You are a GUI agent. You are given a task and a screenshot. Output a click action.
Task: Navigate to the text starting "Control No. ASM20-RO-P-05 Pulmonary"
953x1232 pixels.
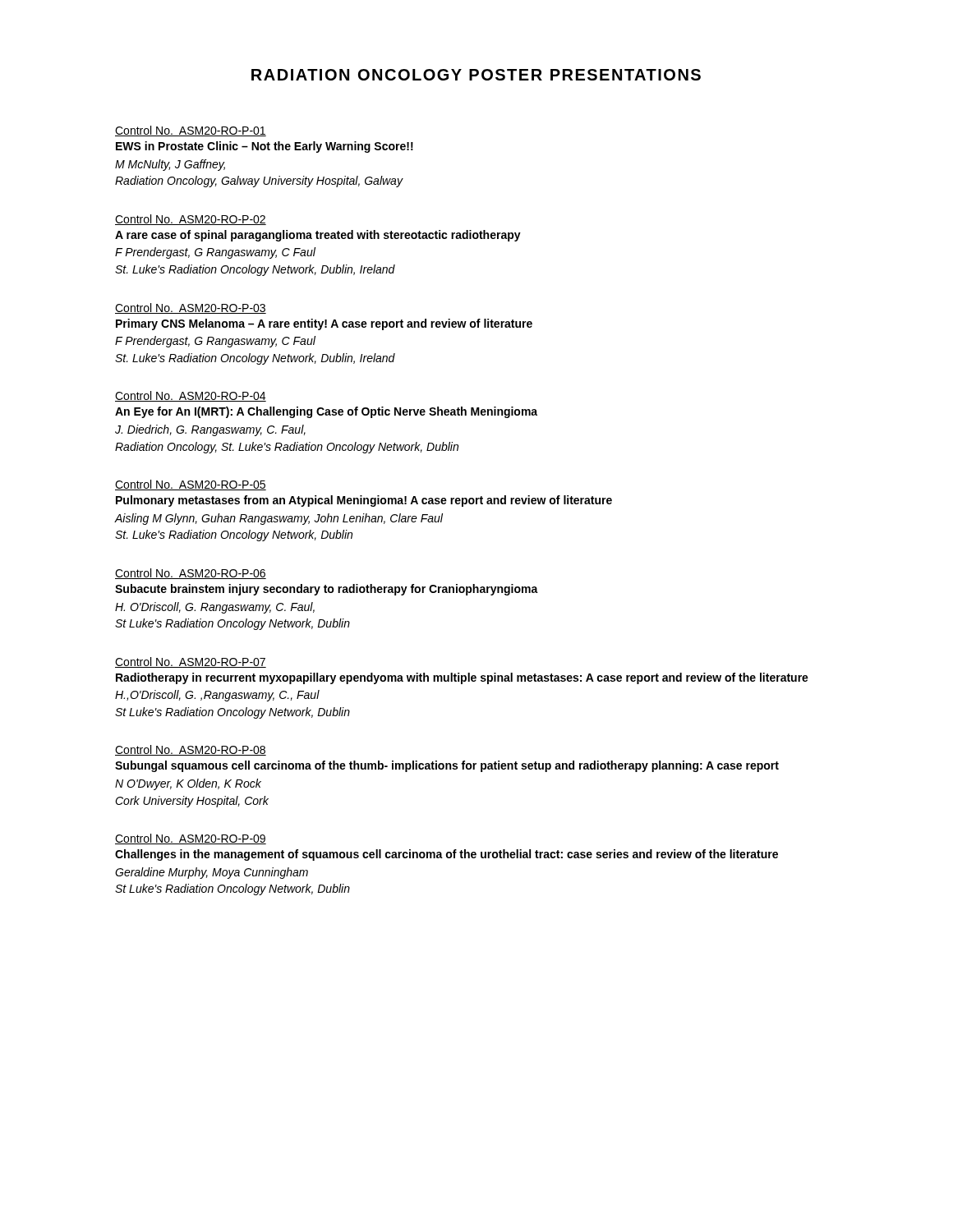[476, 511]
